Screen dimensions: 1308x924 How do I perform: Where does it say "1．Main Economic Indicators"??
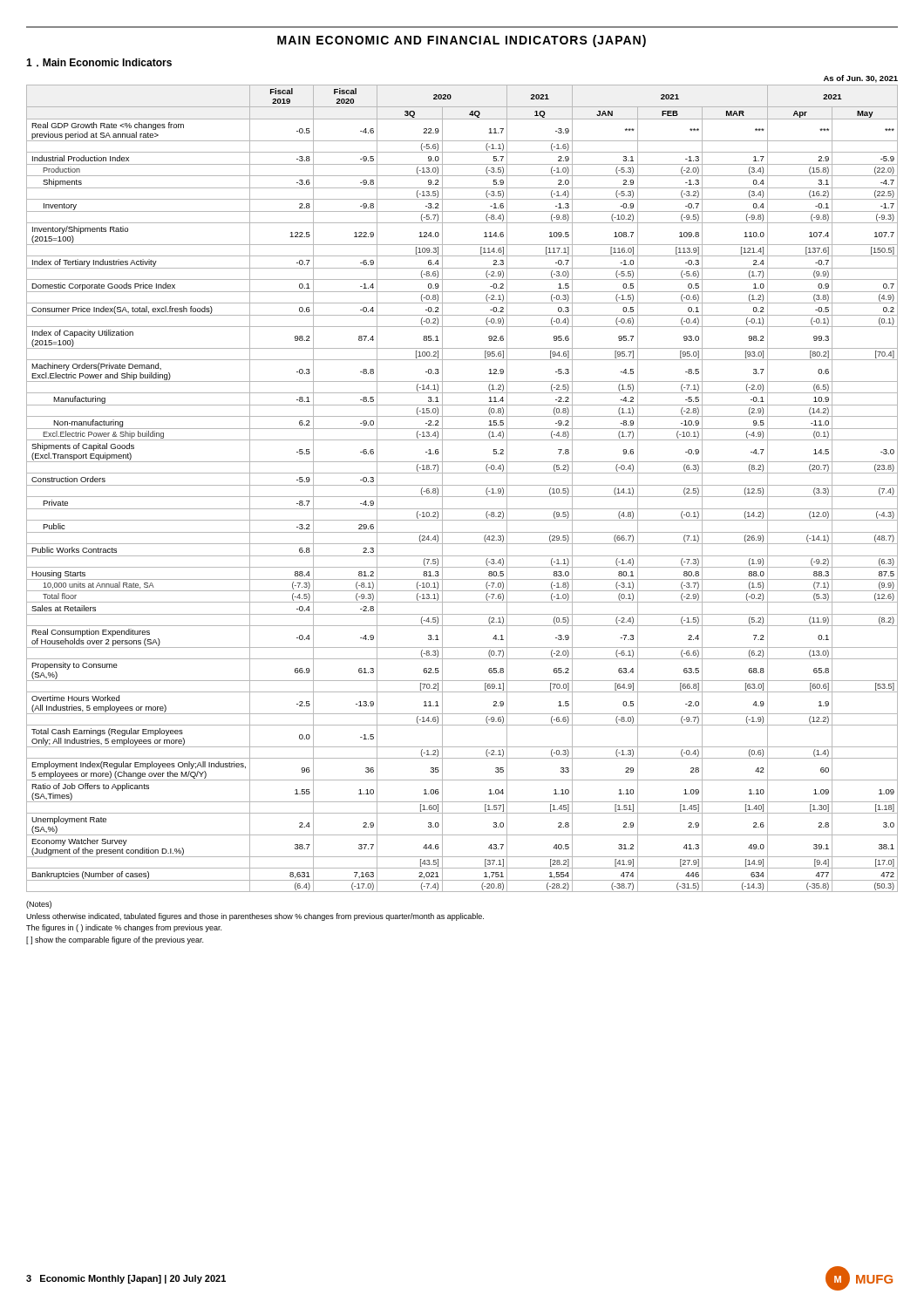[99, 63]
